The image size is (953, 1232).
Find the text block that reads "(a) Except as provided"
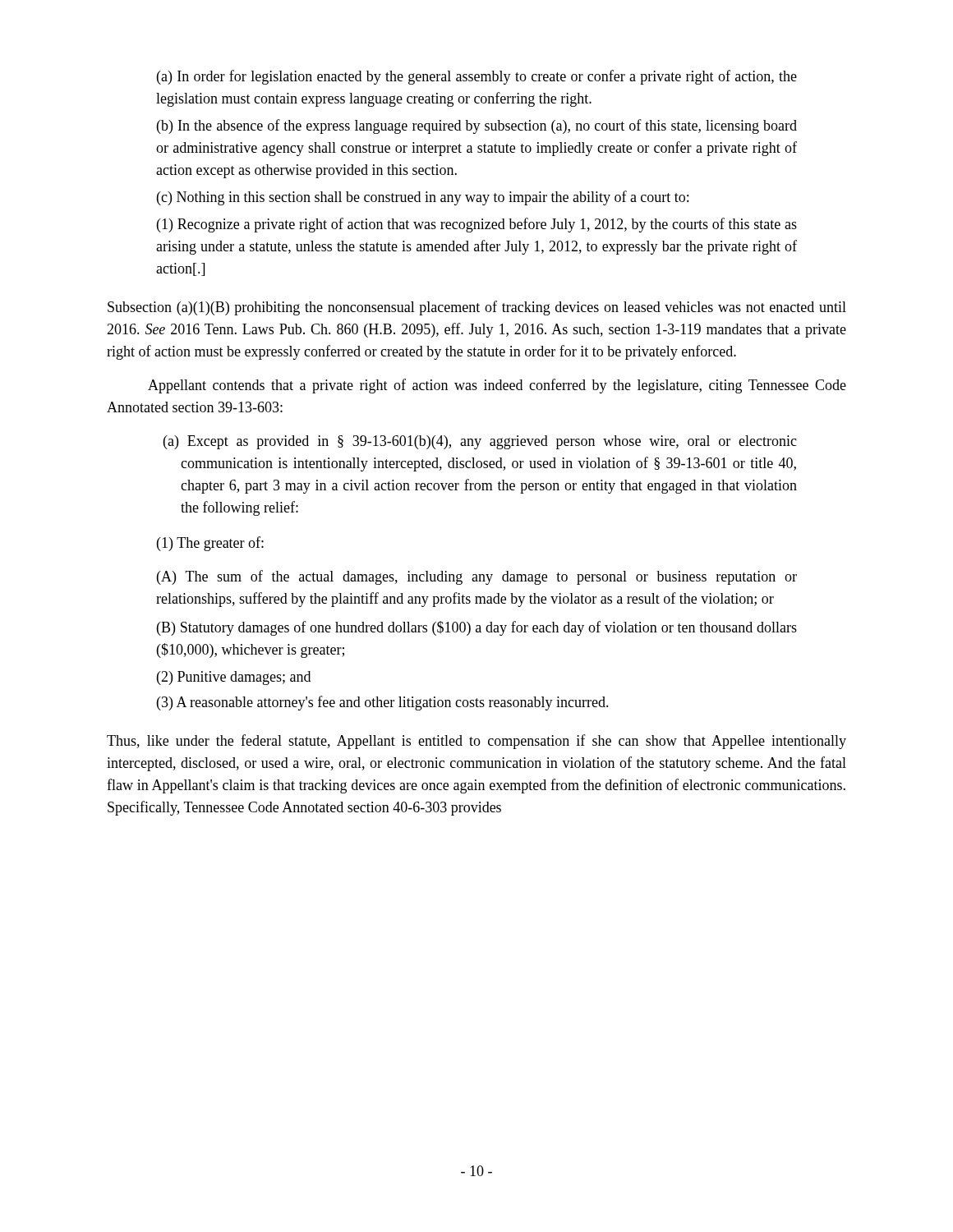pyautogui.click(x=480, y=474)
